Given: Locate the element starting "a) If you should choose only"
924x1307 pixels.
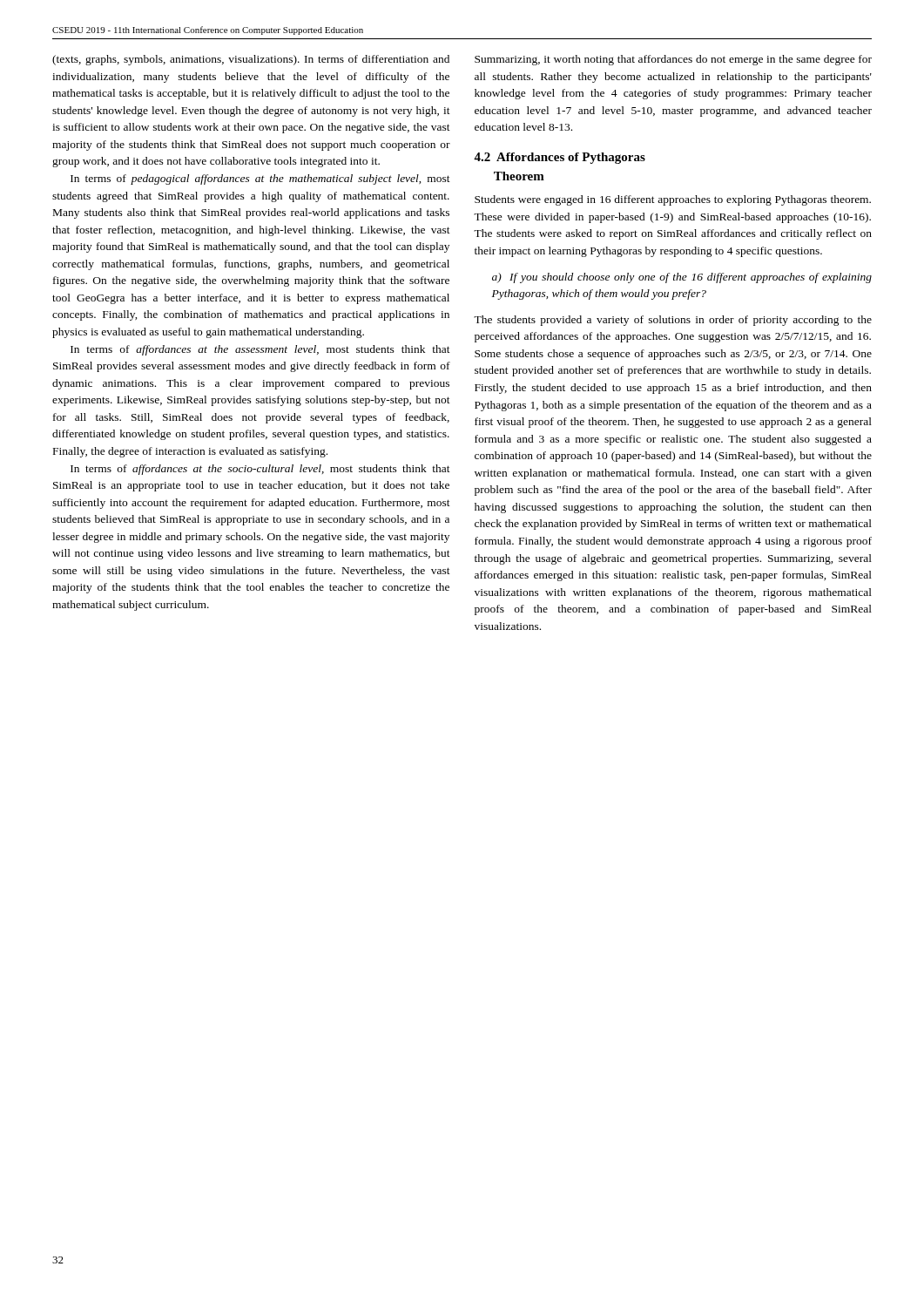Looking at the screenshot, I should [682, 285].
